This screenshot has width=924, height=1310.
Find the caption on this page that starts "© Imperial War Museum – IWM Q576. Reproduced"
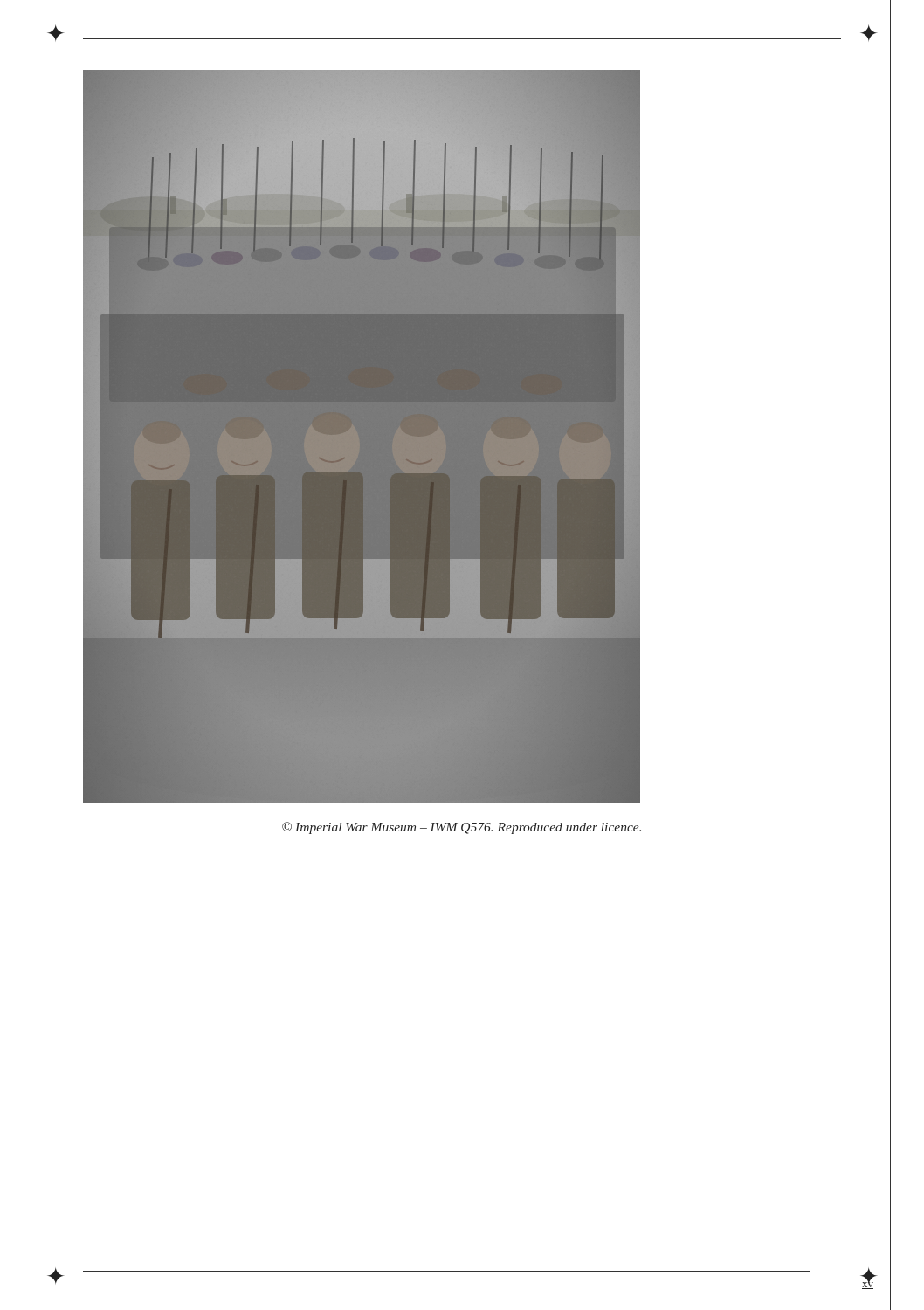(462, 827)
